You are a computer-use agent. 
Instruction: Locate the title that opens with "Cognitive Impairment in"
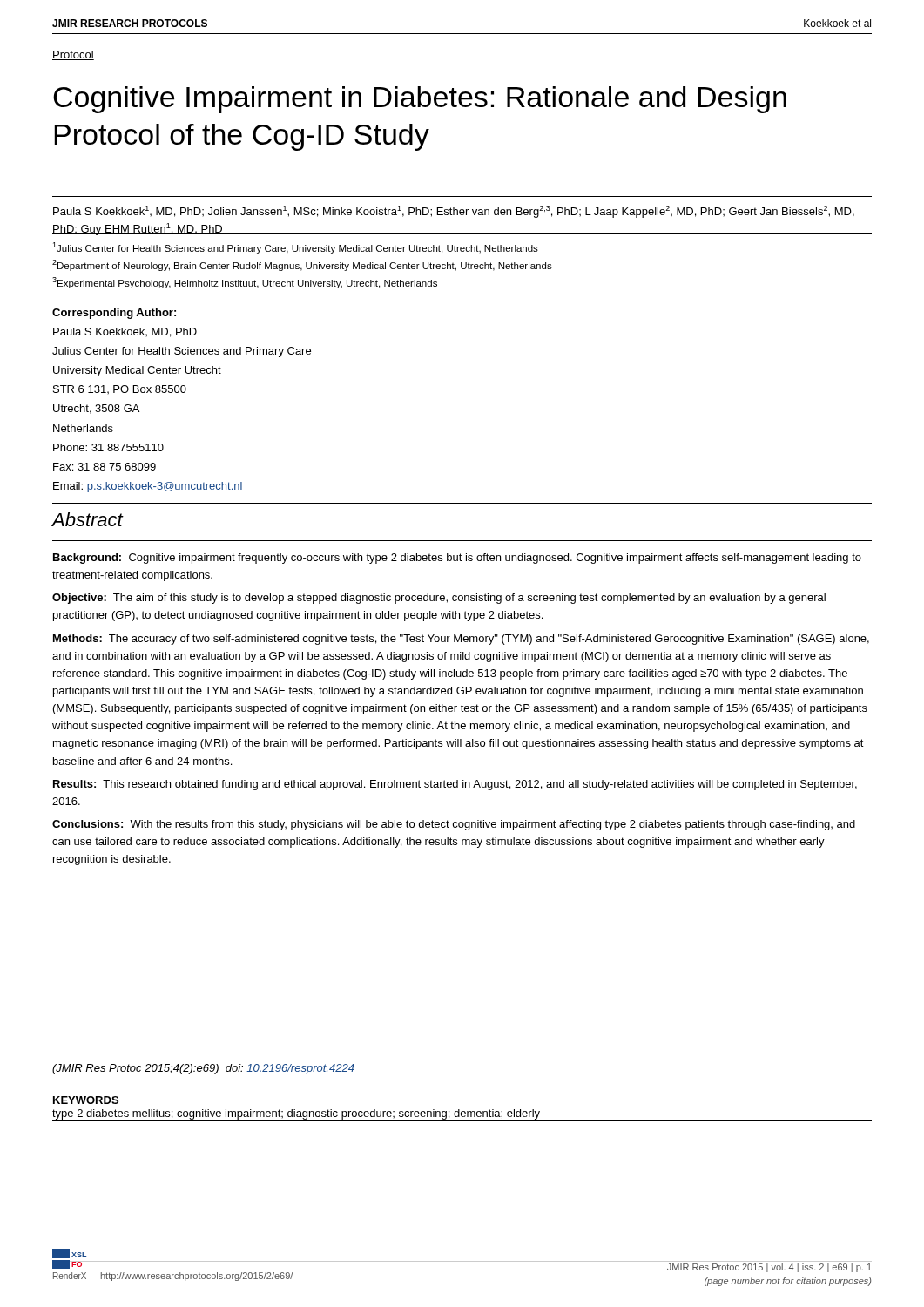point(462,115)
